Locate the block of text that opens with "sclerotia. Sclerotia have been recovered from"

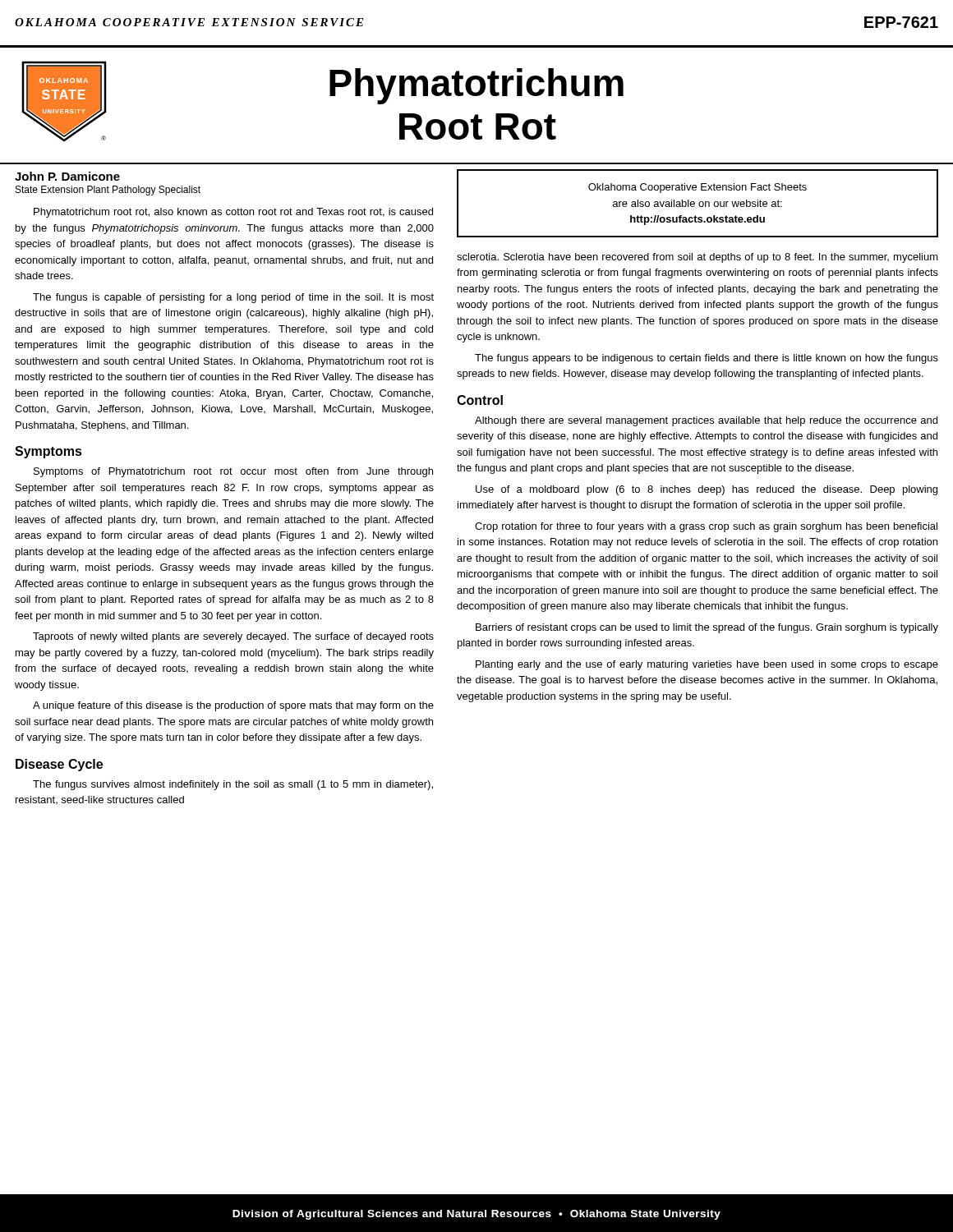[698, 315]
